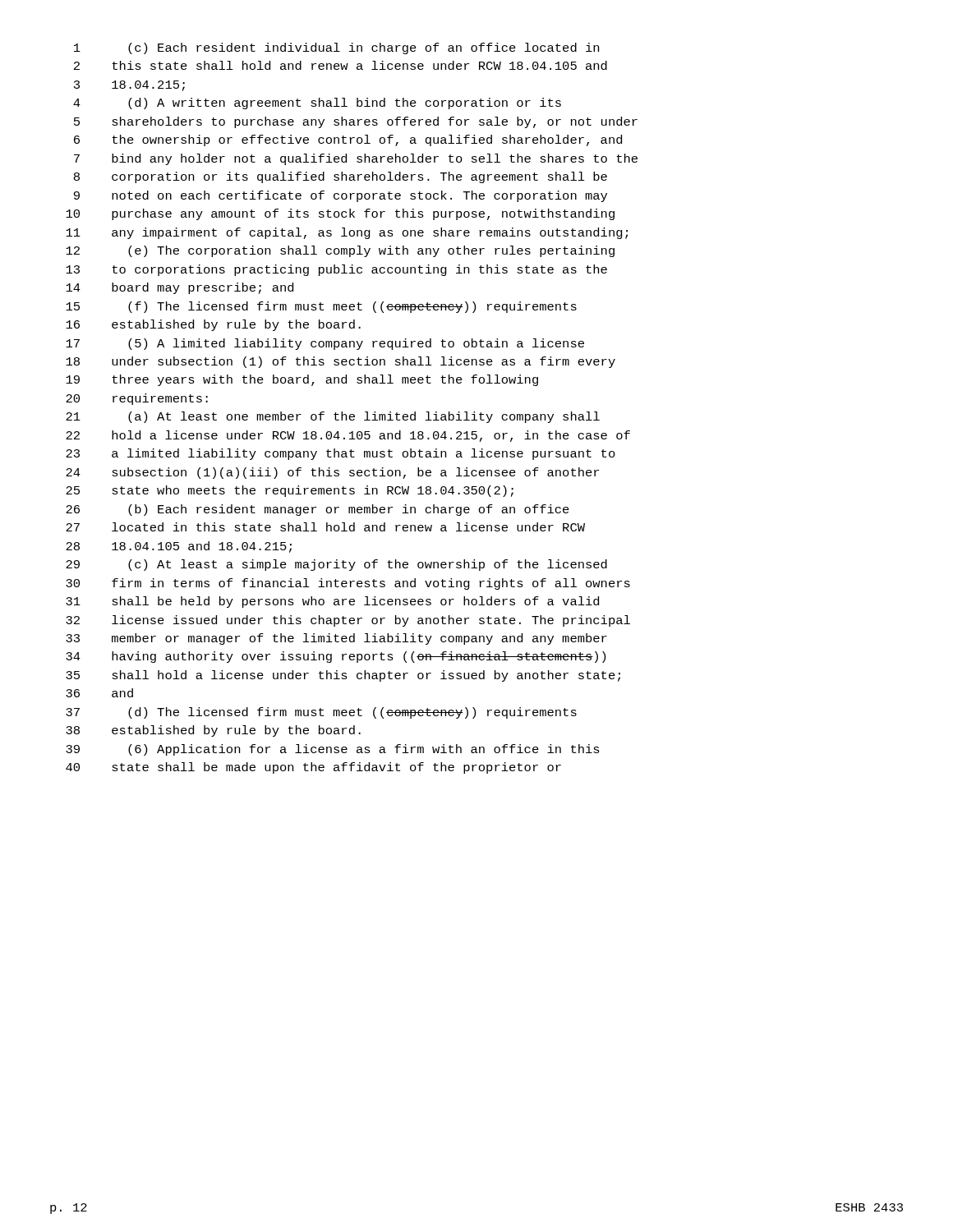
Task: Click the passage that begins "17 (5) A limited"
Action: 476,344
